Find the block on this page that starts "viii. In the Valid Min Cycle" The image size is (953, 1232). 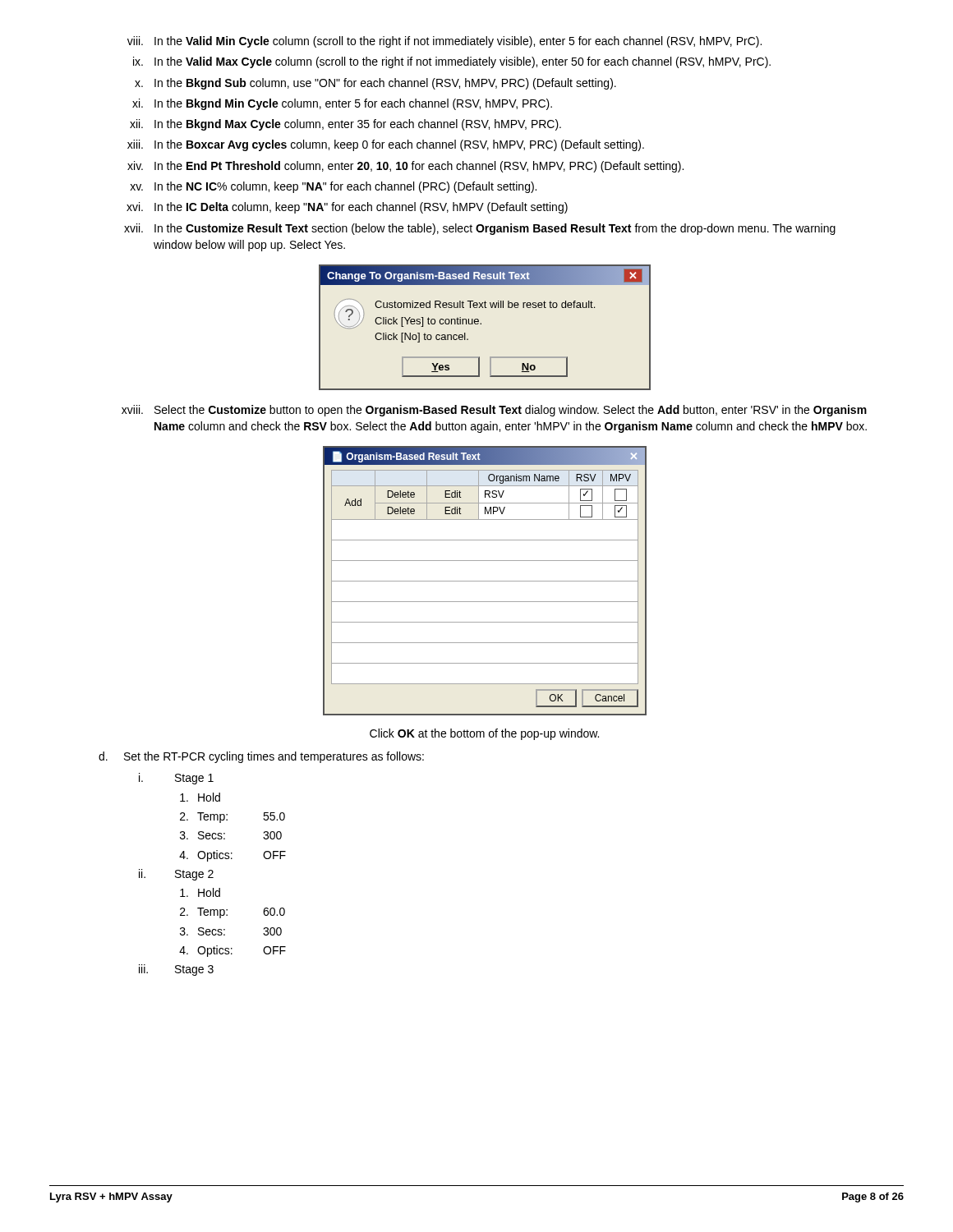point(485,41)
